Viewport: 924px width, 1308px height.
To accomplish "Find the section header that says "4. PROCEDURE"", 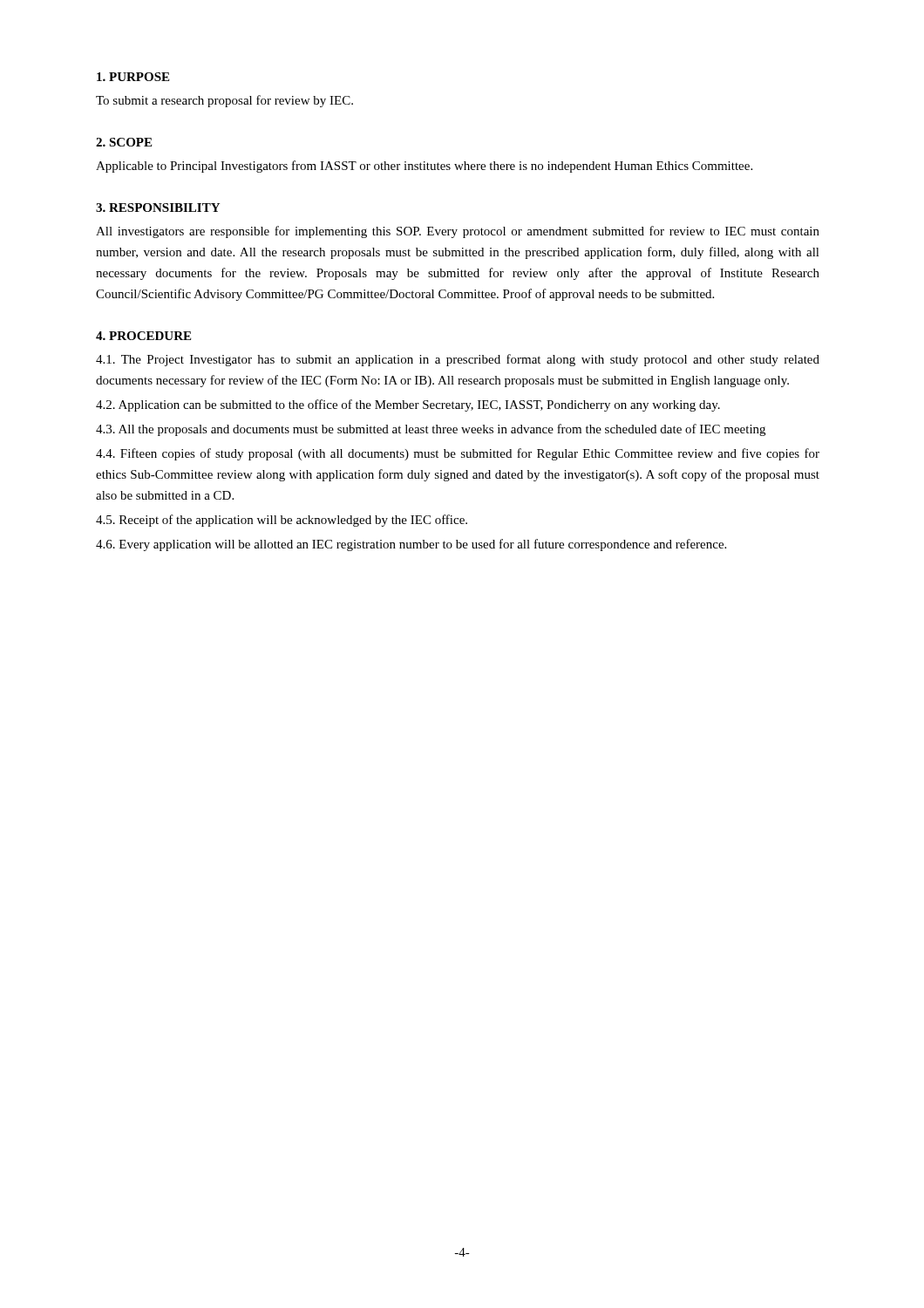I will tap(144, 336).
